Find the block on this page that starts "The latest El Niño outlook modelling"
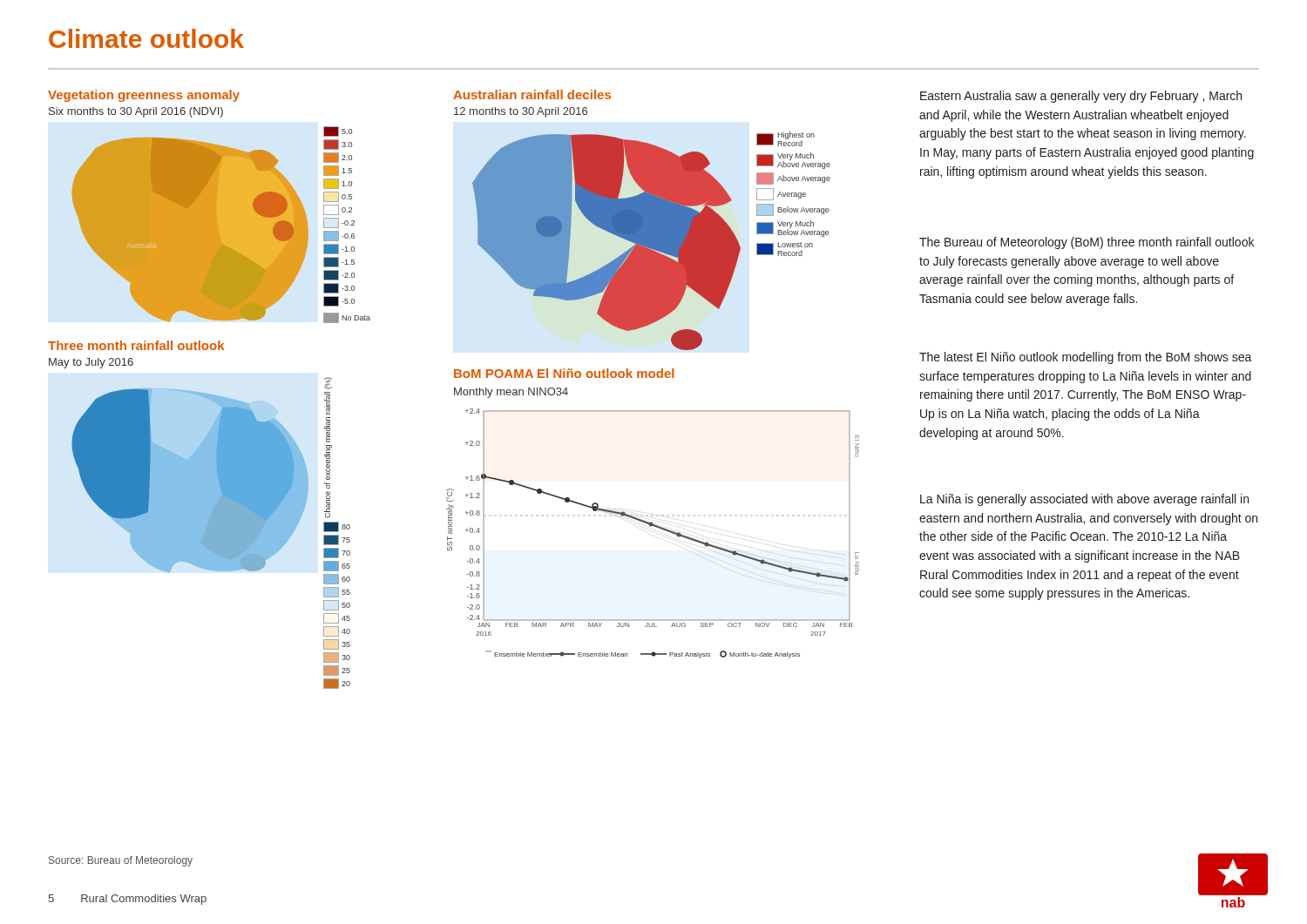Viewport: 1307px width, 924px height. [x=1089, y=396]
